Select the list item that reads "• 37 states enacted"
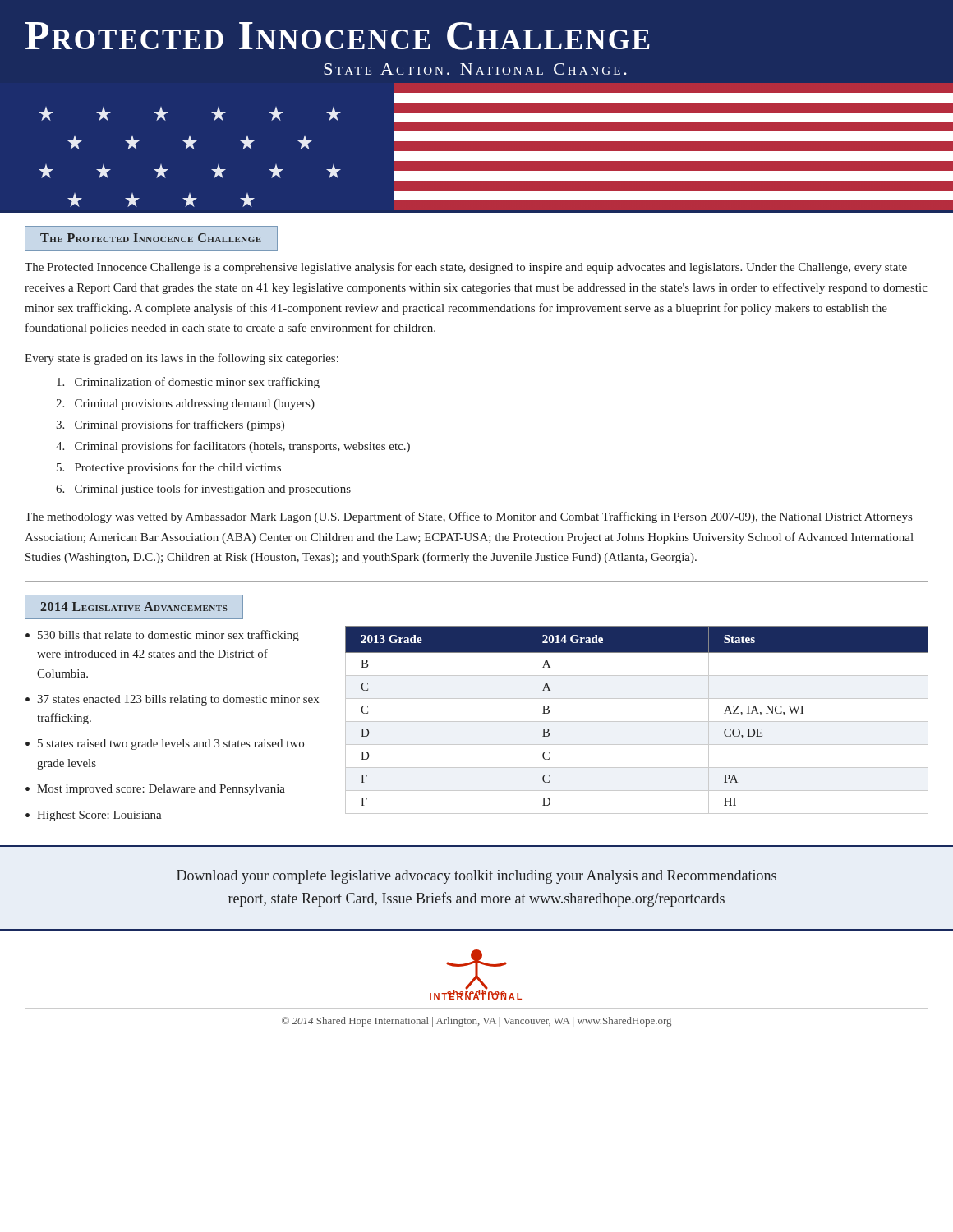The width and height of the screenshot is (953, 1232). 173,709
